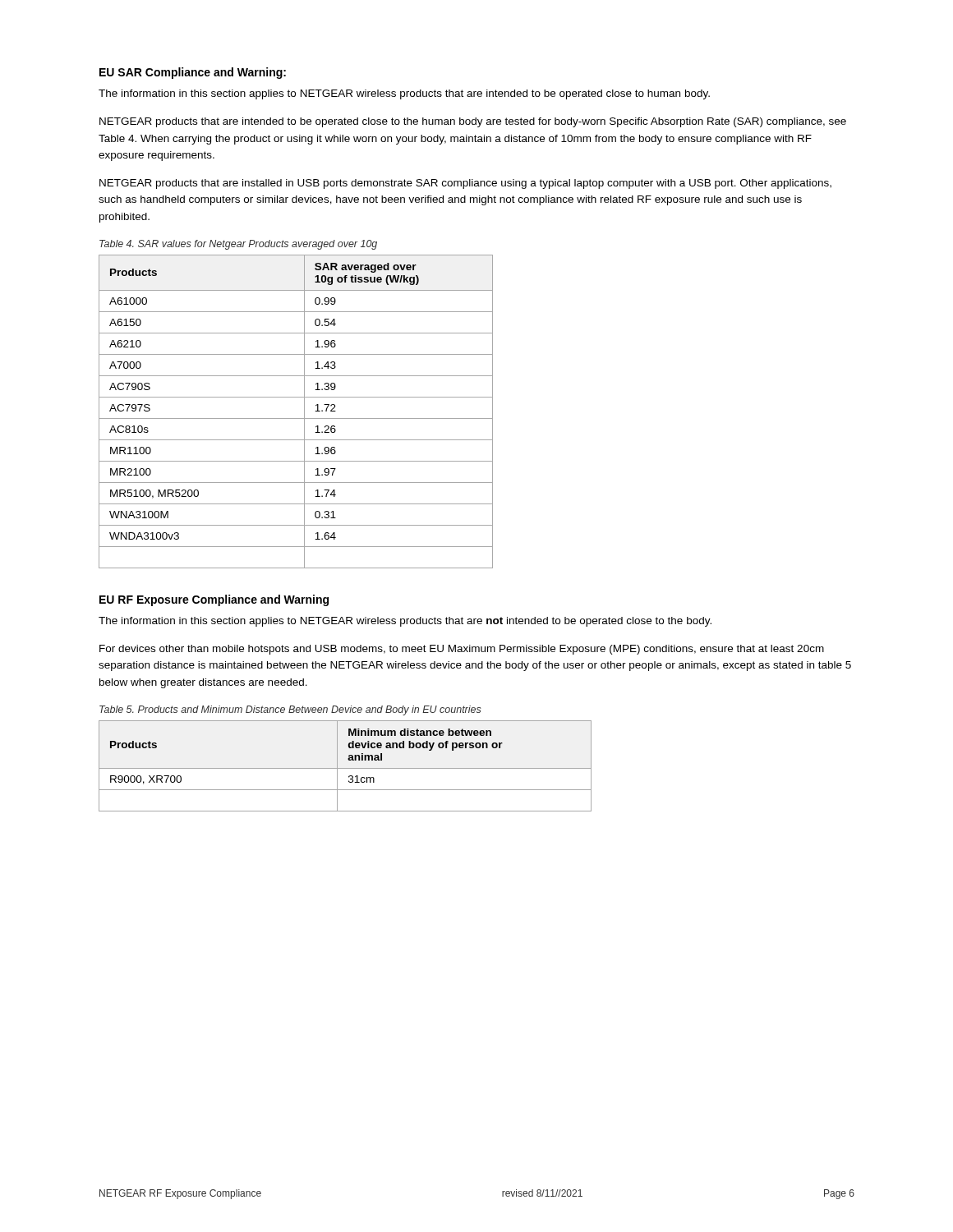Locate the section header that says "EU RF Exposure"
This screenshot has width=953, height=1232.
tap(214, 599)
